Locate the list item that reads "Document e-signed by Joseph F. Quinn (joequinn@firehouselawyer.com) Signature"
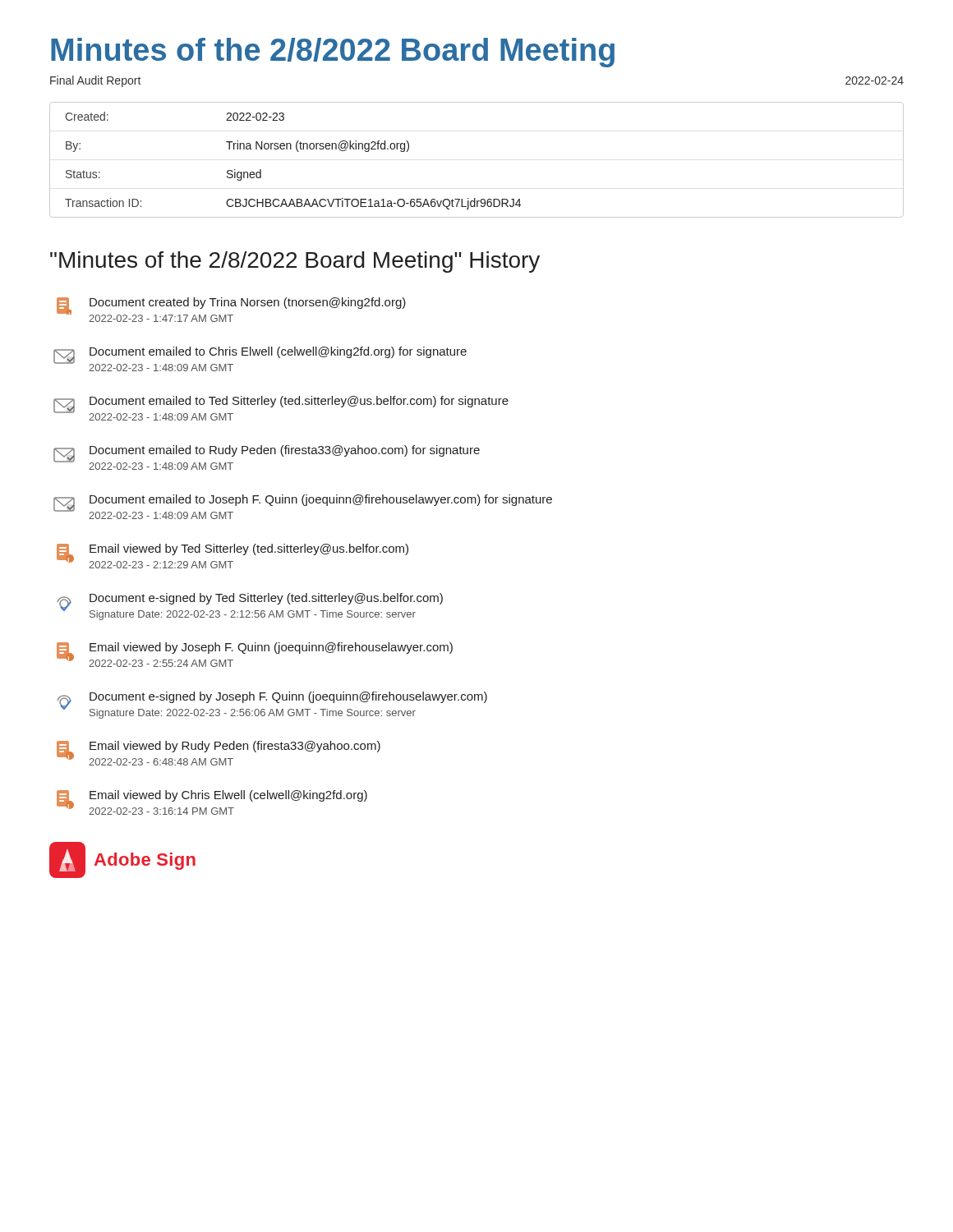Image resolution: width=953 pixels, height=1232 pixels. [476, 703]
